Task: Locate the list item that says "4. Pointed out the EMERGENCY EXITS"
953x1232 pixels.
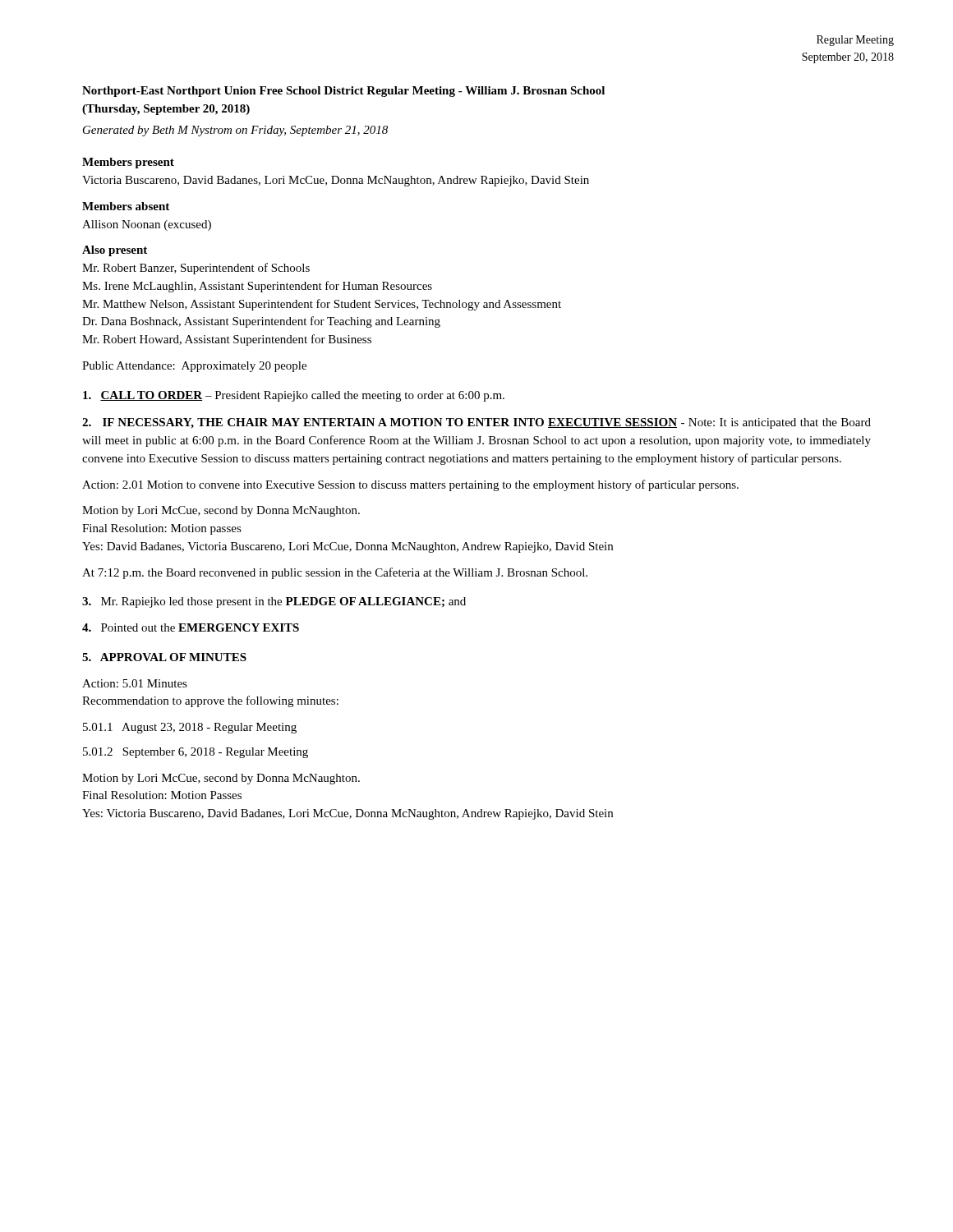Action: pyautogui.click(x=191, y=627)
